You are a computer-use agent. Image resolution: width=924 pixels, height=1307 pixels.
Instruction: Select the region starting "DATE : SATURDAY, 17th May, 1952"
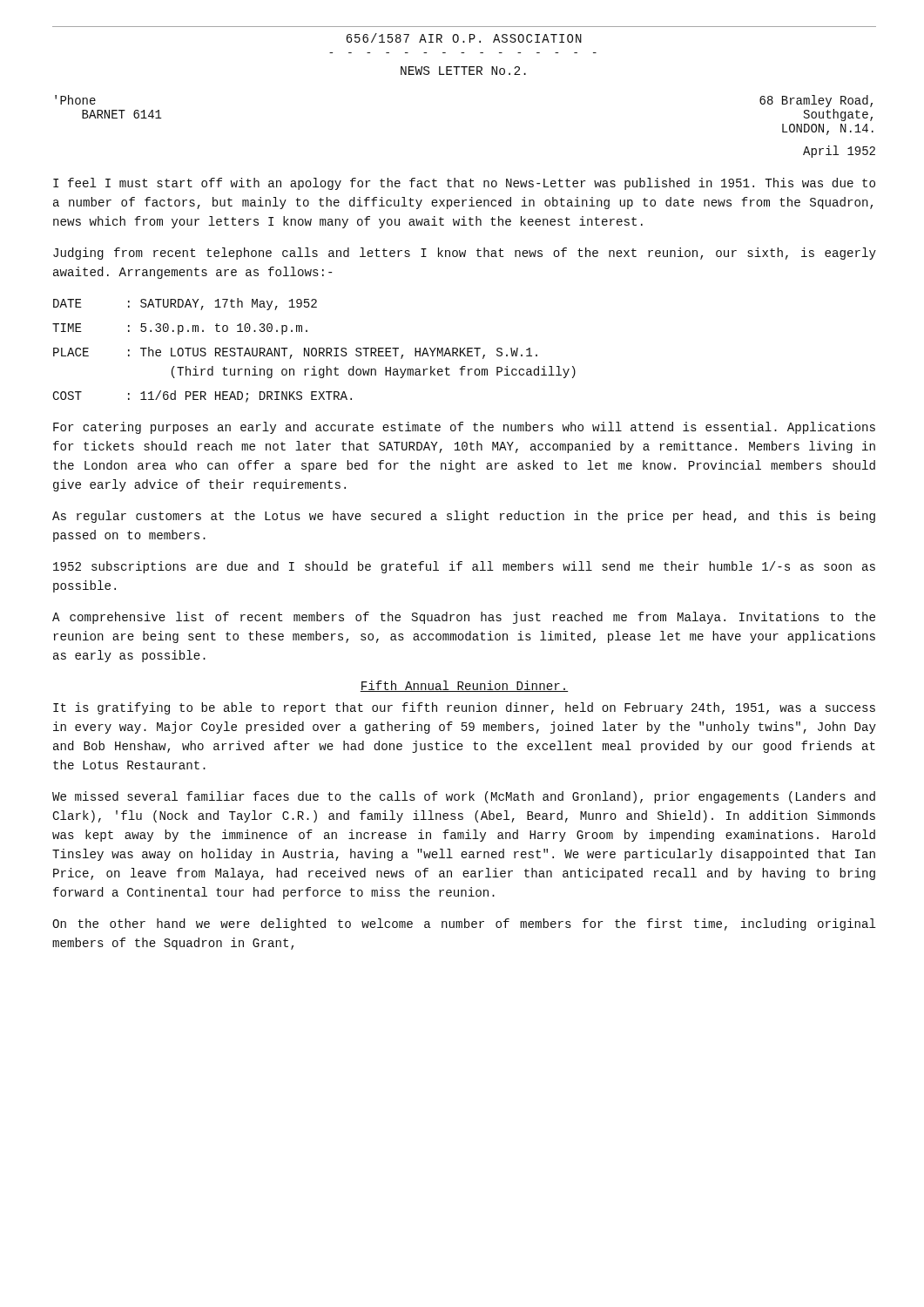(185, 304)
